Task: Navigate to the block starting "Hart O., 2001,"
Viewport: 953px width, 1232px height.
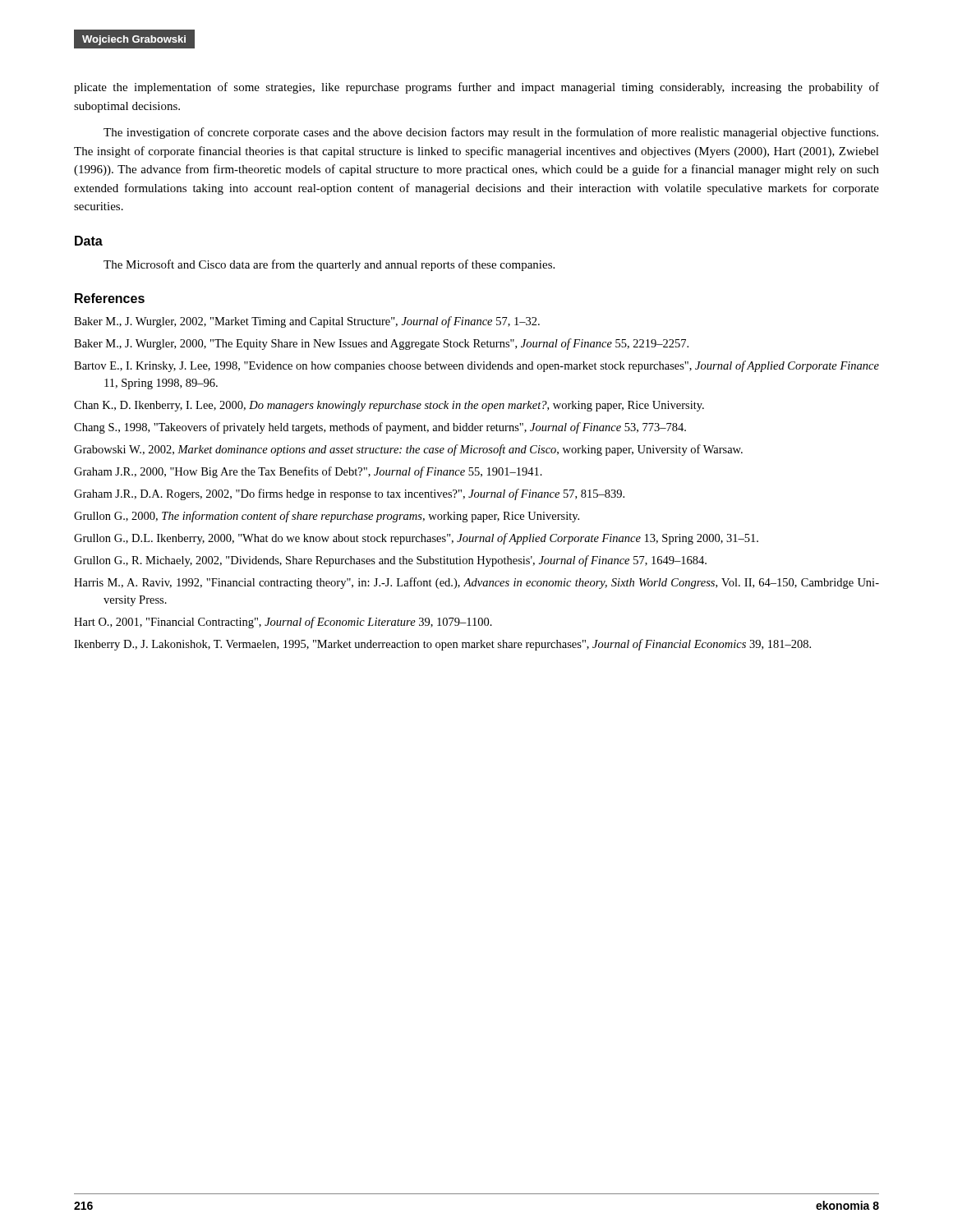Action: coord(283,622)
